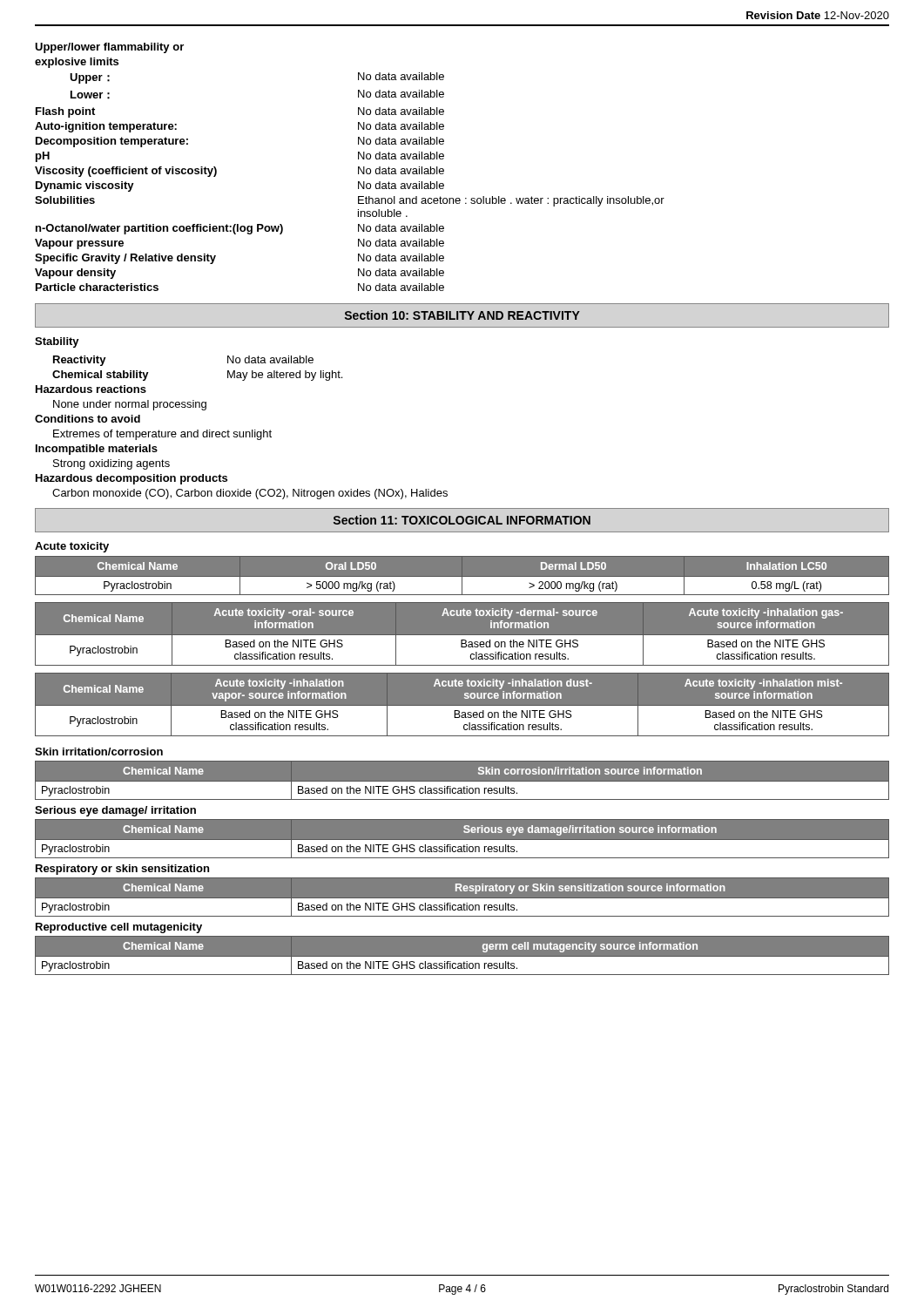Locate the section header that says "Section 10: STABILITY"
924x1307 pixels.
pos(462,315)
